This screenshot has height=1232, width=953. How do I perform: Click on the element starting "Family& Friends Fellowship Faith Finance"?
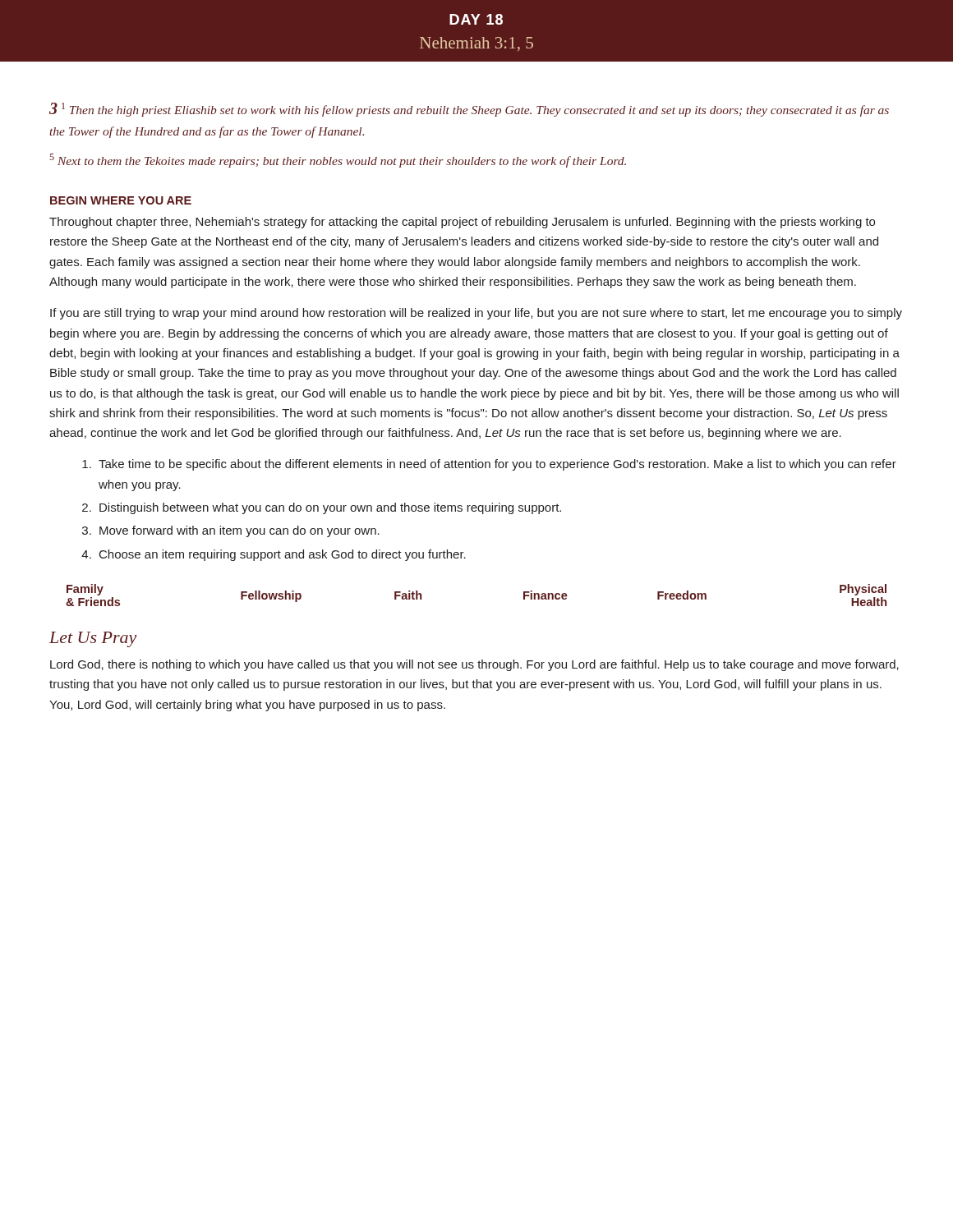point(98,595)
